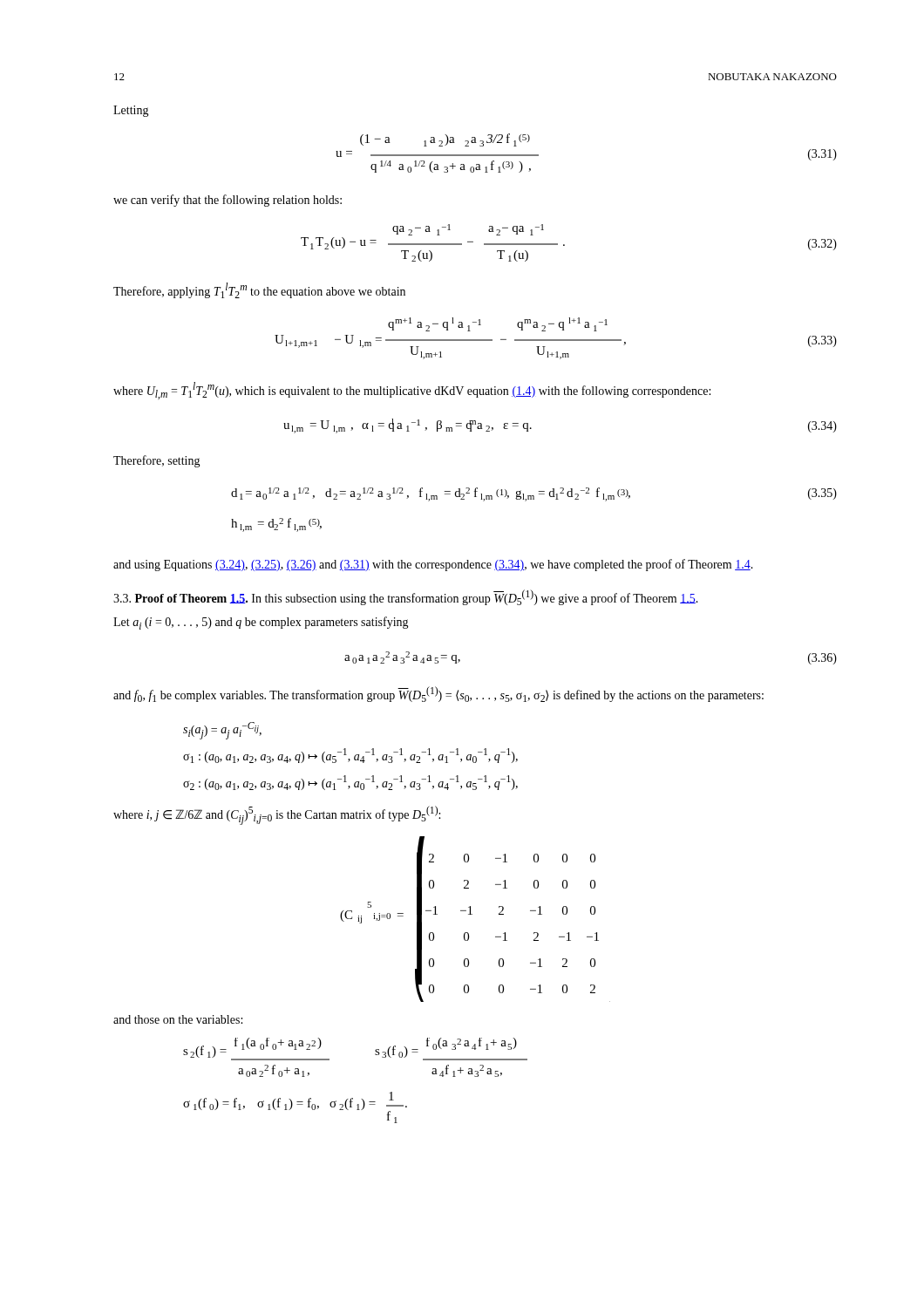Point to the block starting "a 0 a 1 a 2"
924x1308 pixels.
tap(402, 658)
